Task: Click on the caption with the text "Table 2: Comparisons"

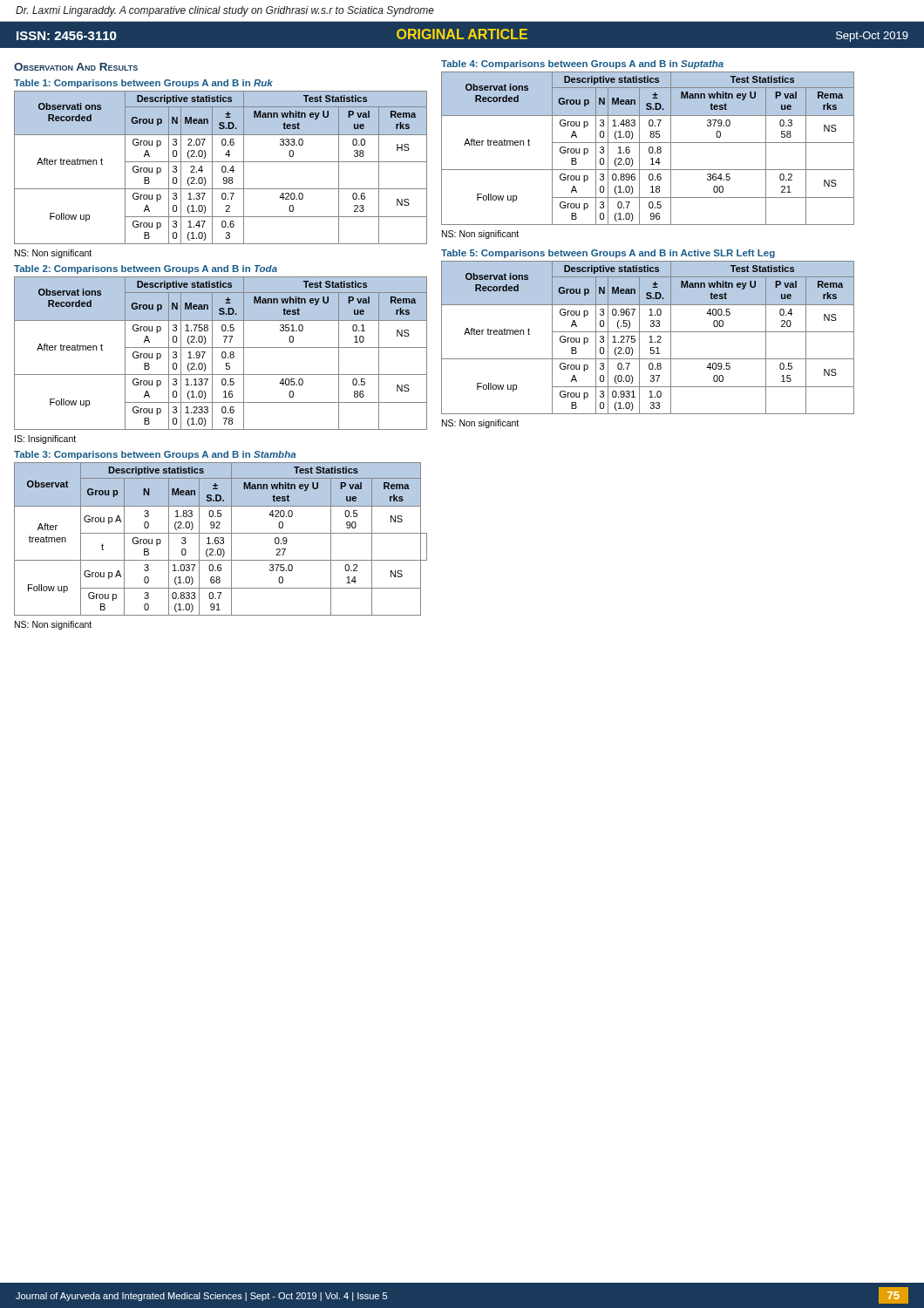Action: tap(146, 269)
